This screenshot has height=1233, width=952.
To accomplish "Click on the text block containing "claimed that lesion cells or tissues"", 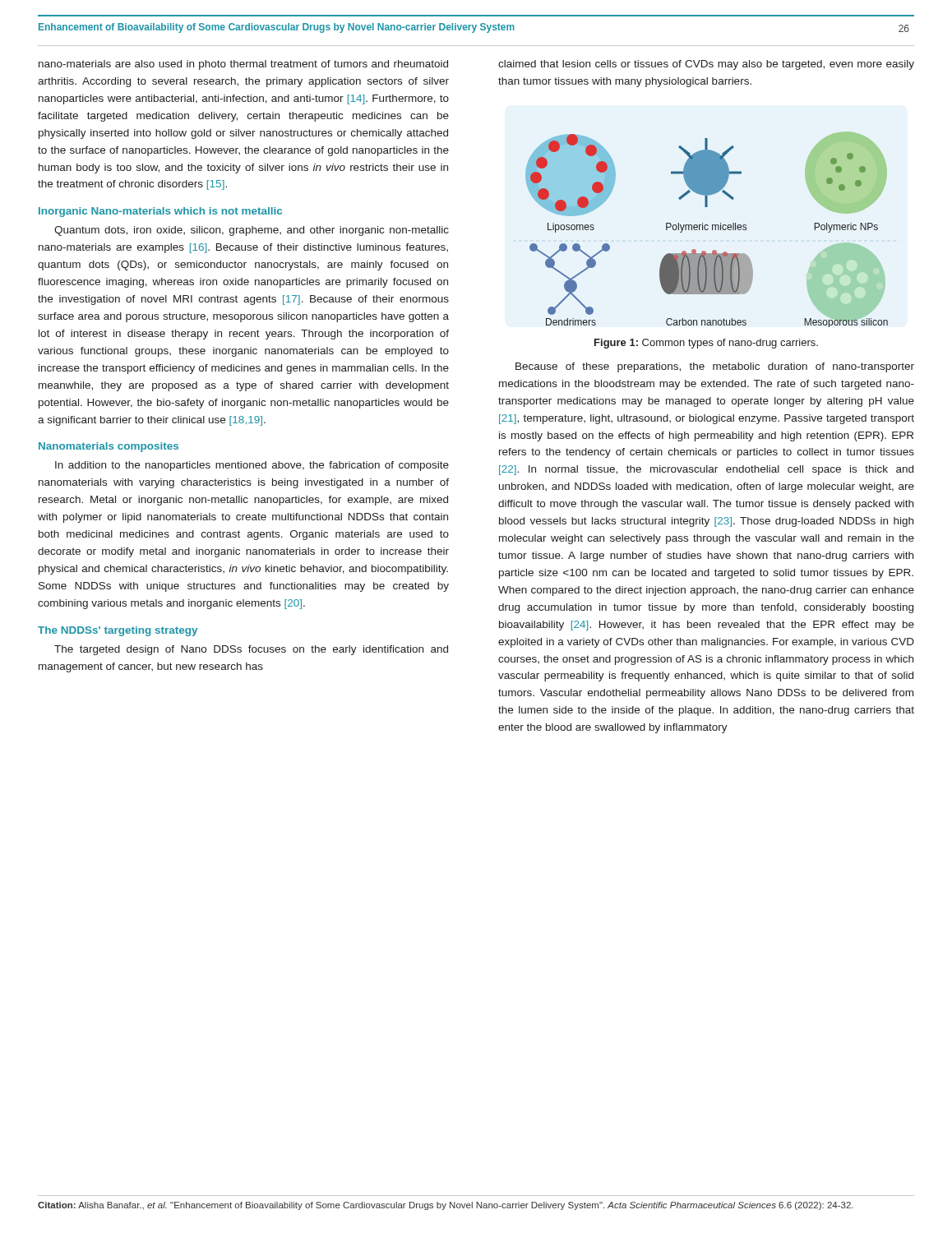I will click(706, 73).
